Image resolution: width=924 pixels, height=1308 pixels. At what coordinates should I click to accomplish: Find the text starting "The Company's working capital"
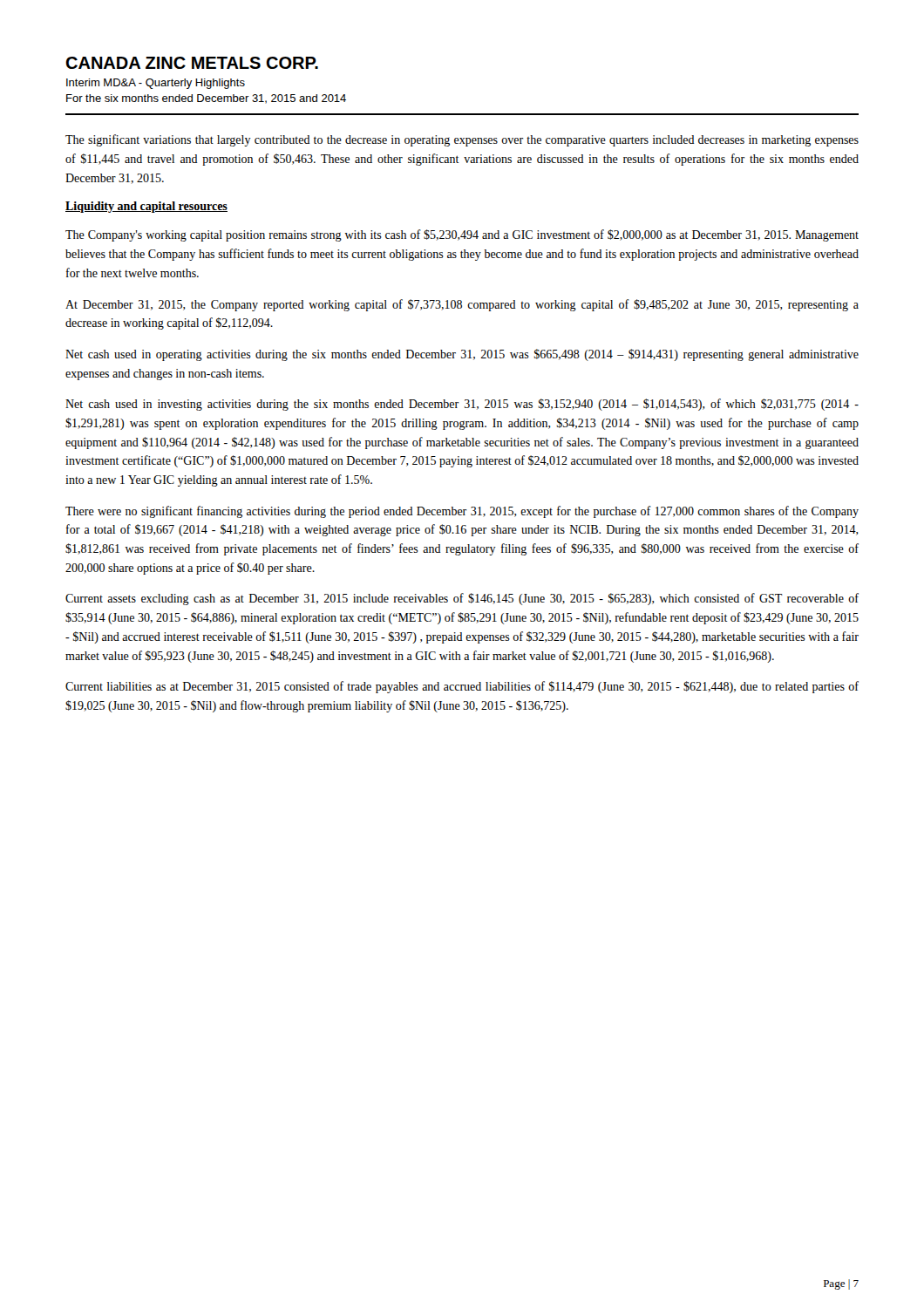462,255
